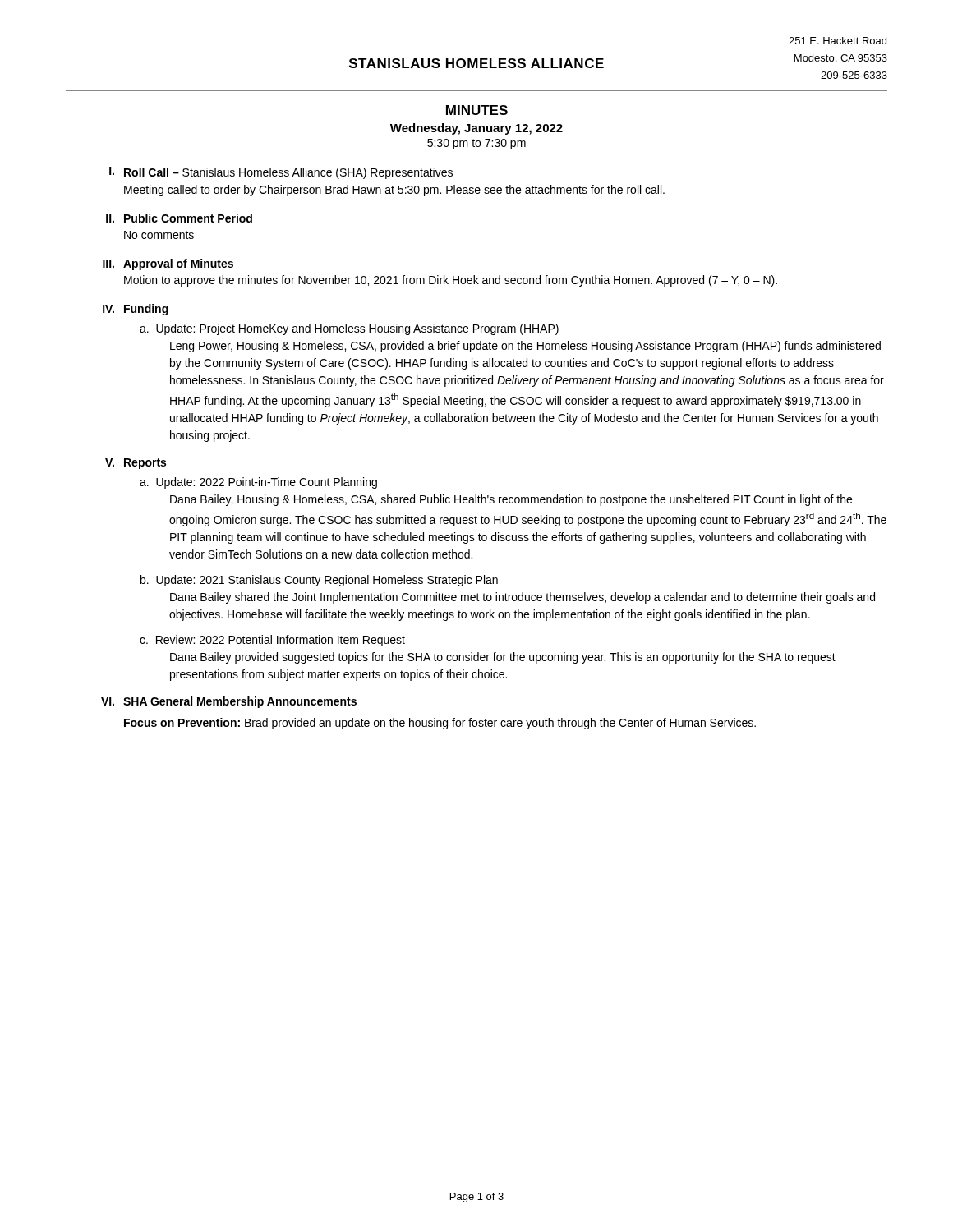Locate the text block starting "I. Roll Call – Stanislaus"
953x1232 pixels.
(476, 183)
